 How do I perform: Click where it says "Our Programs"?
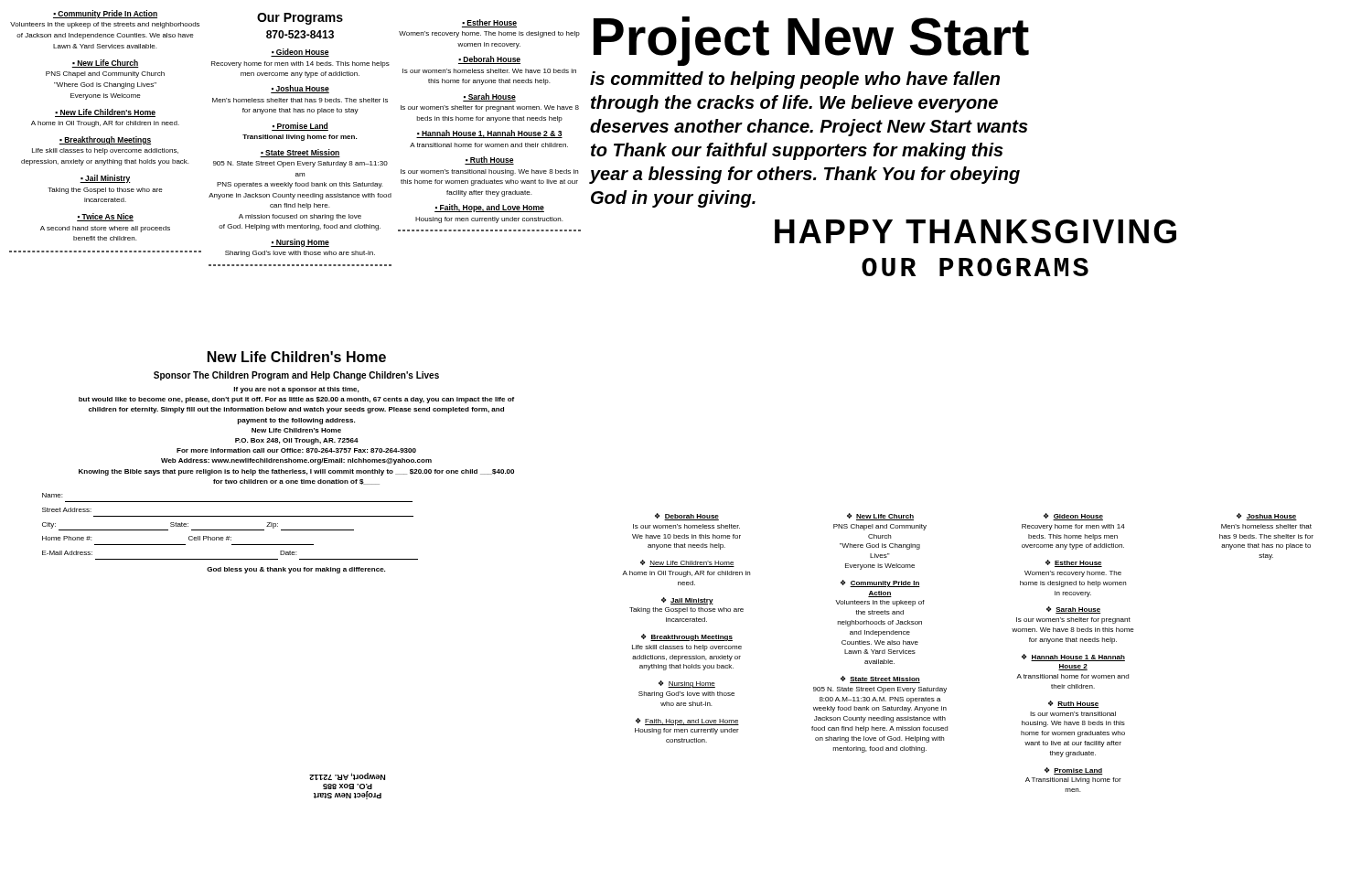point(300,17)
